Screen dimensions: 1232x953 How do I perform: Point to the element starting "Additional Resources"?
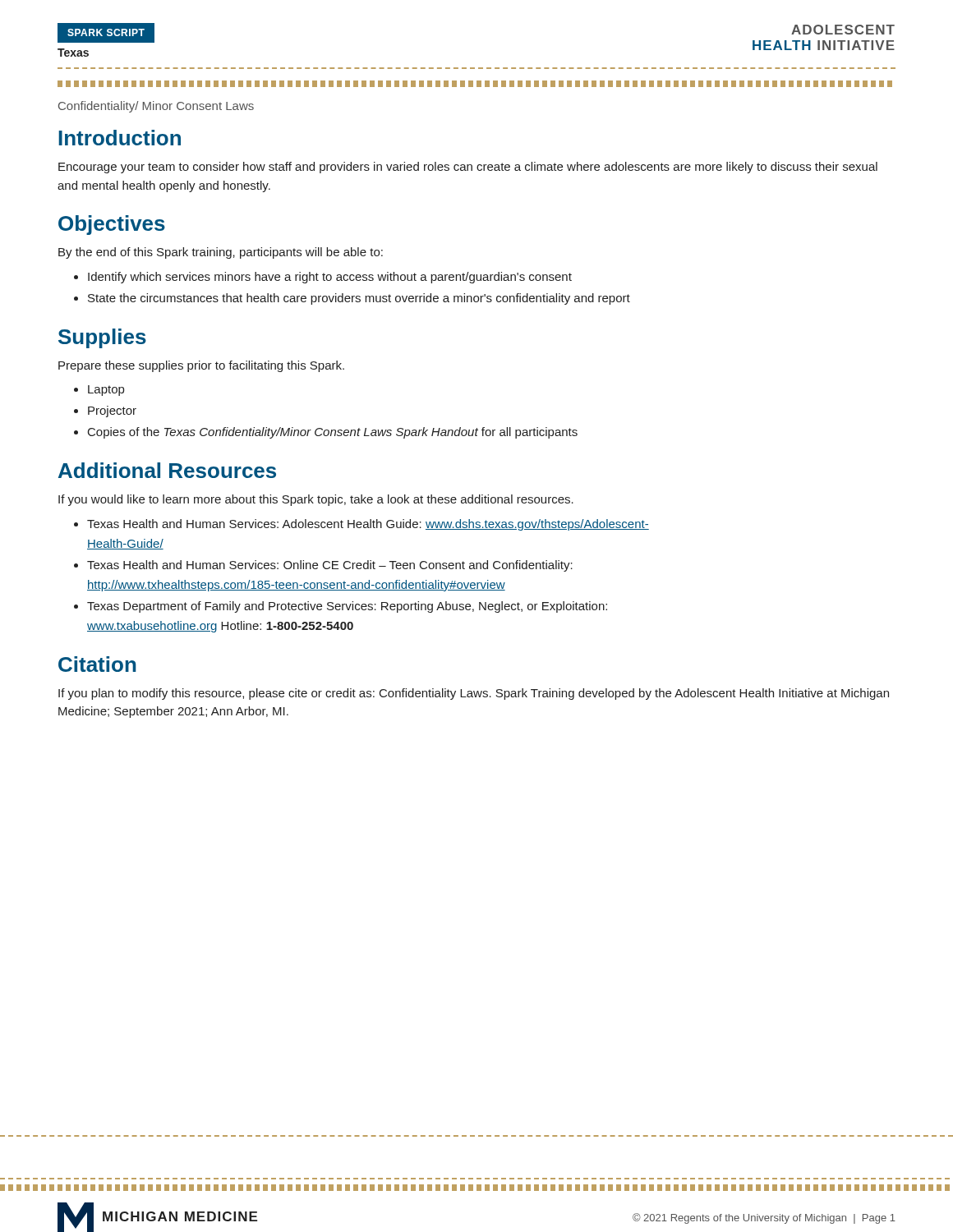click(x=167, y=470)
